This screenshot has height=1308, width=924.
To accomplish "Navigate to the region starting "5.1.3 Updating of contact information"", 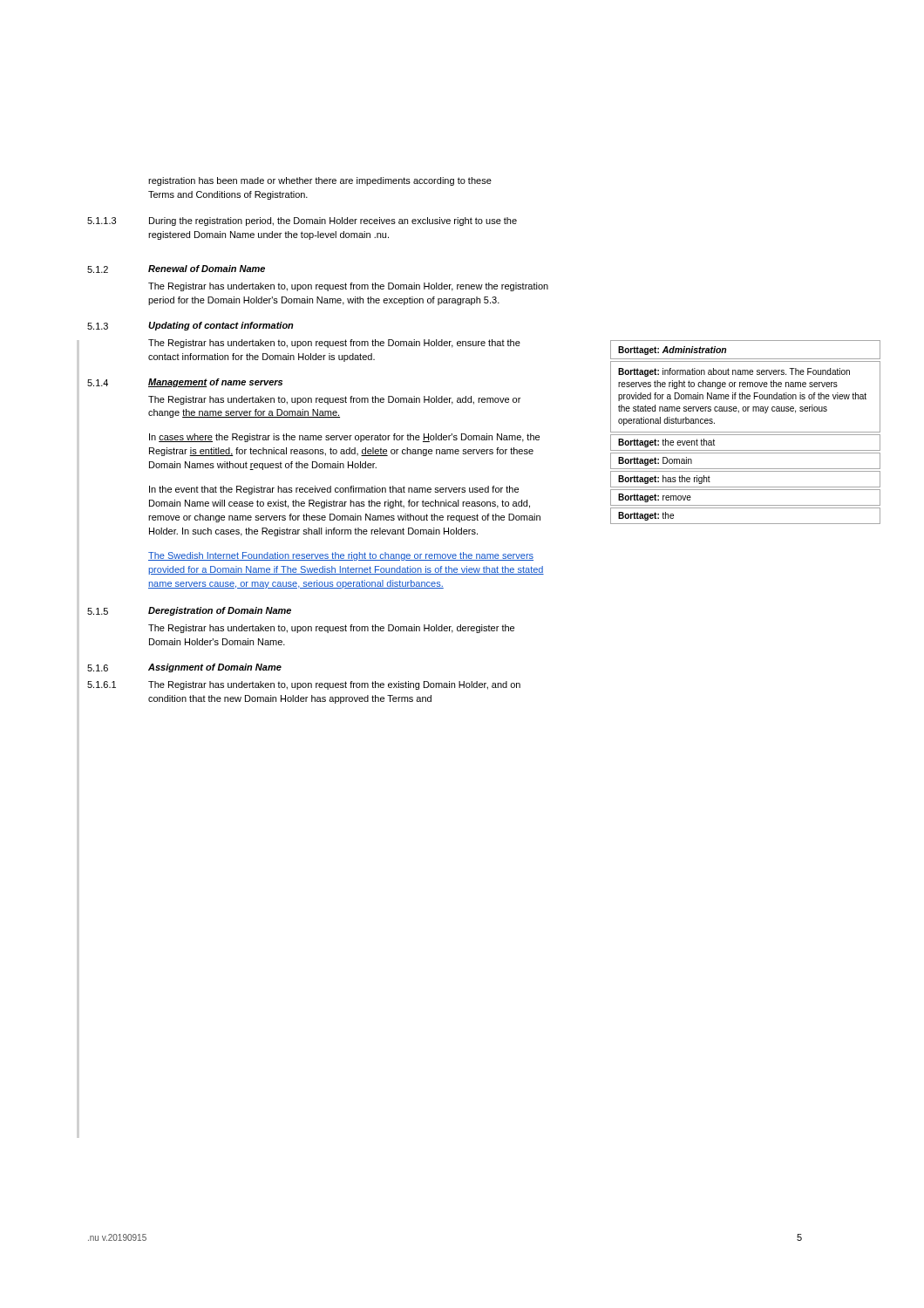I will click(x=190, y=326).
